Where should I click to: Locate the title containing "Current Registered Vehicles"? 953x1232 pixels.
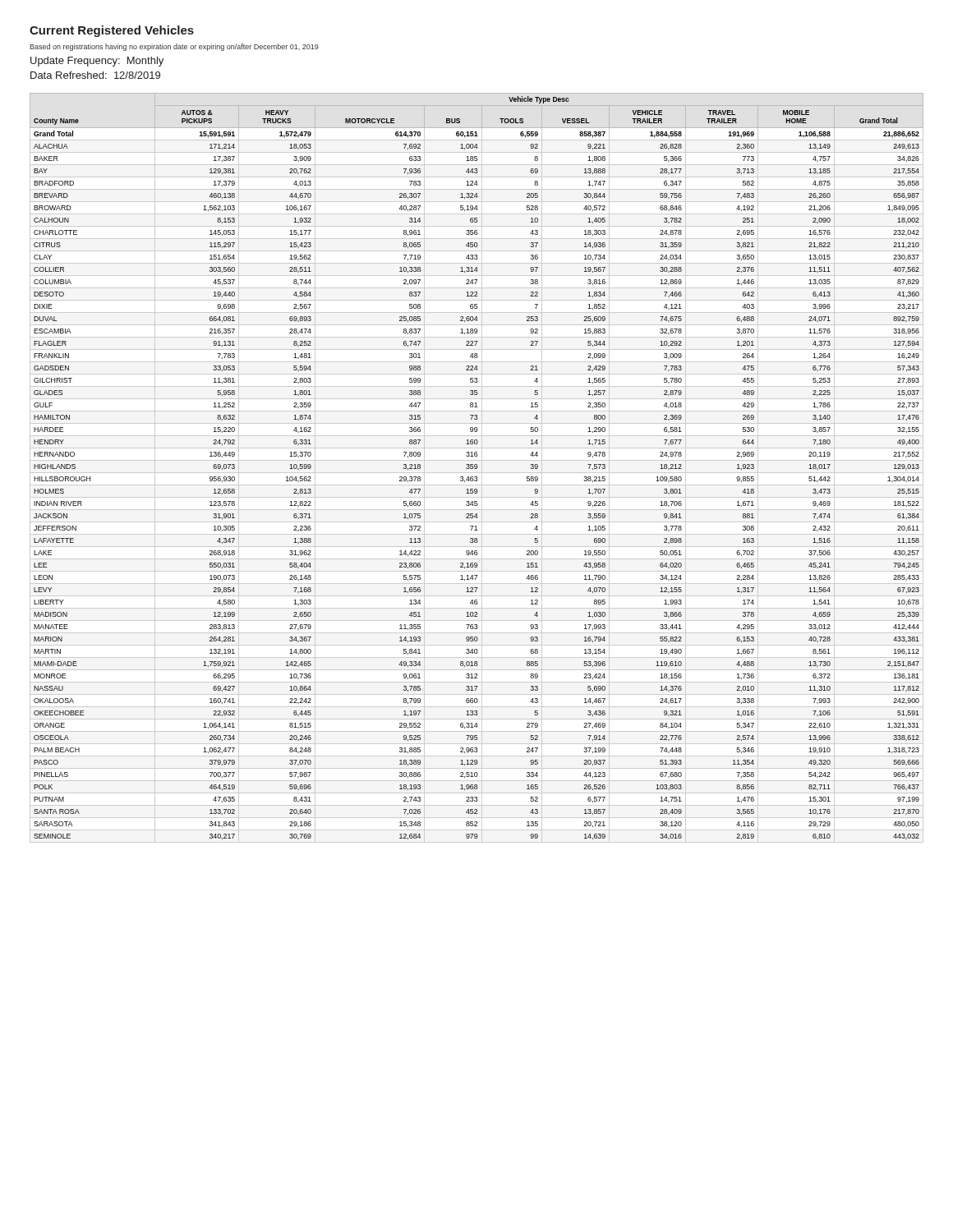point(112,30)
